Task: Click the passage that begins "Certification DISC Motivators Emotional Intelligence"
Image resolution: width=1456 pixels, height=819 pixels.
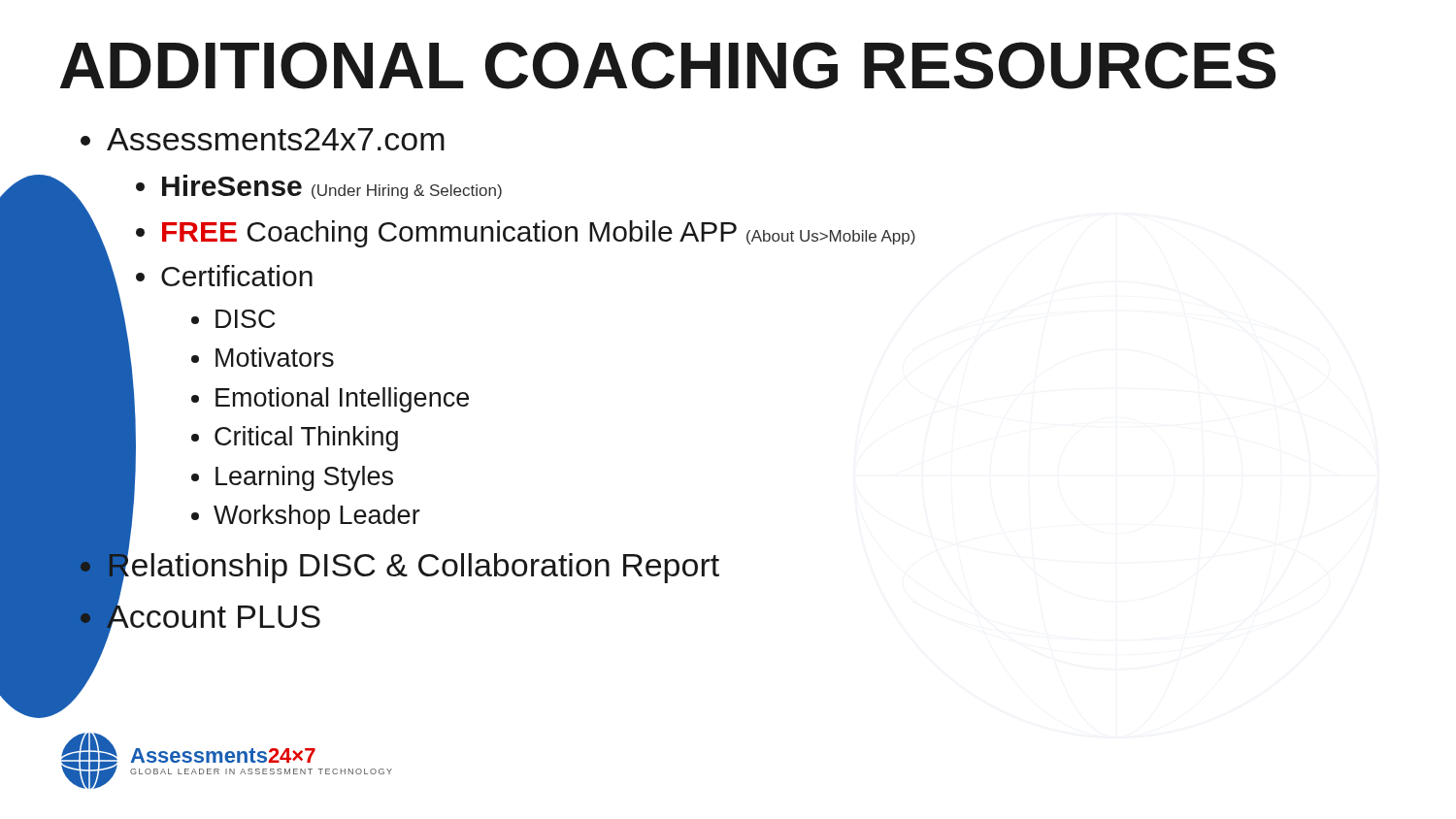Action: point(237,276)
